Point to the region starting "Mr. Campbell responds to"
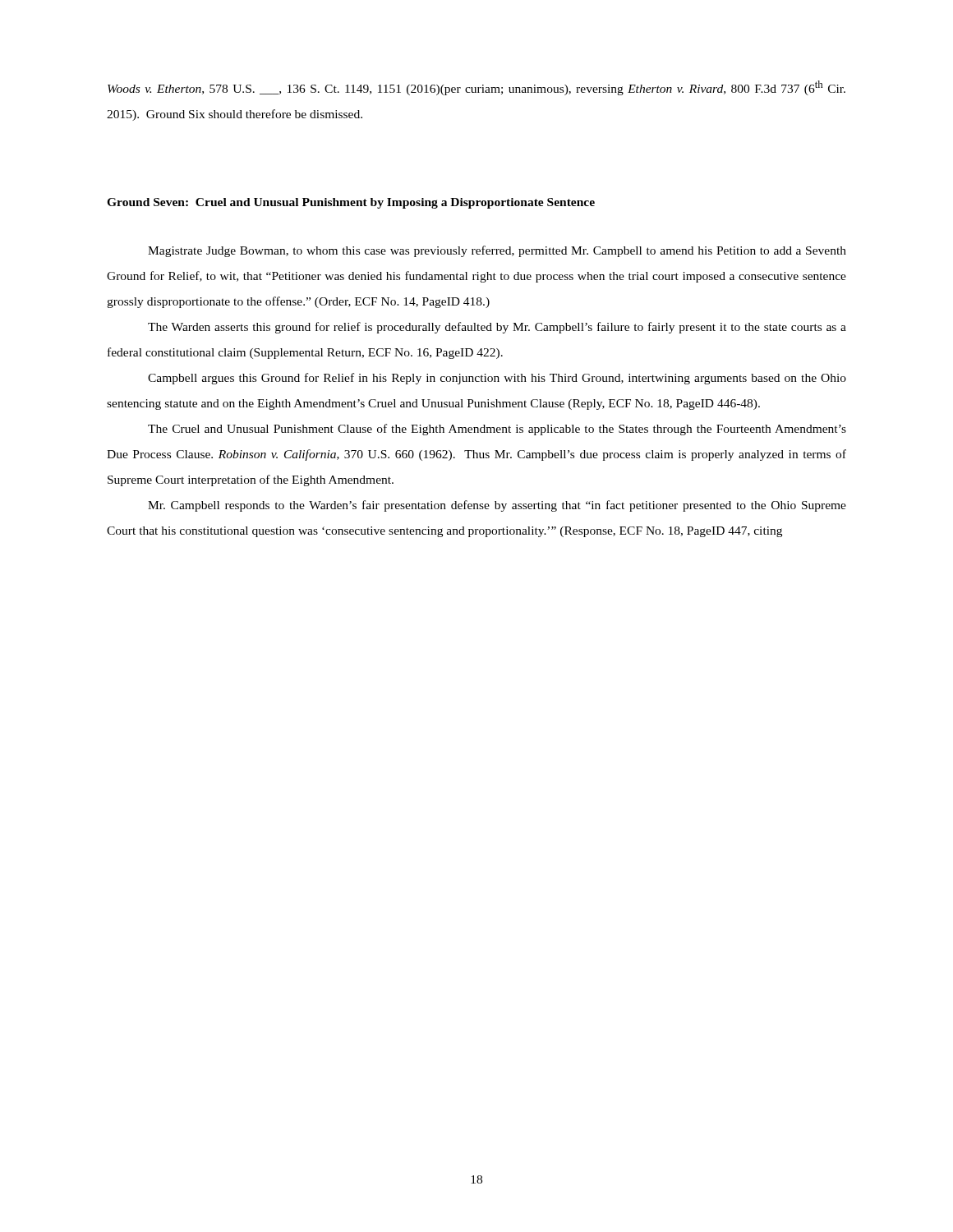This screenshot has height=1232, width=953. click(x=476, y=518)
